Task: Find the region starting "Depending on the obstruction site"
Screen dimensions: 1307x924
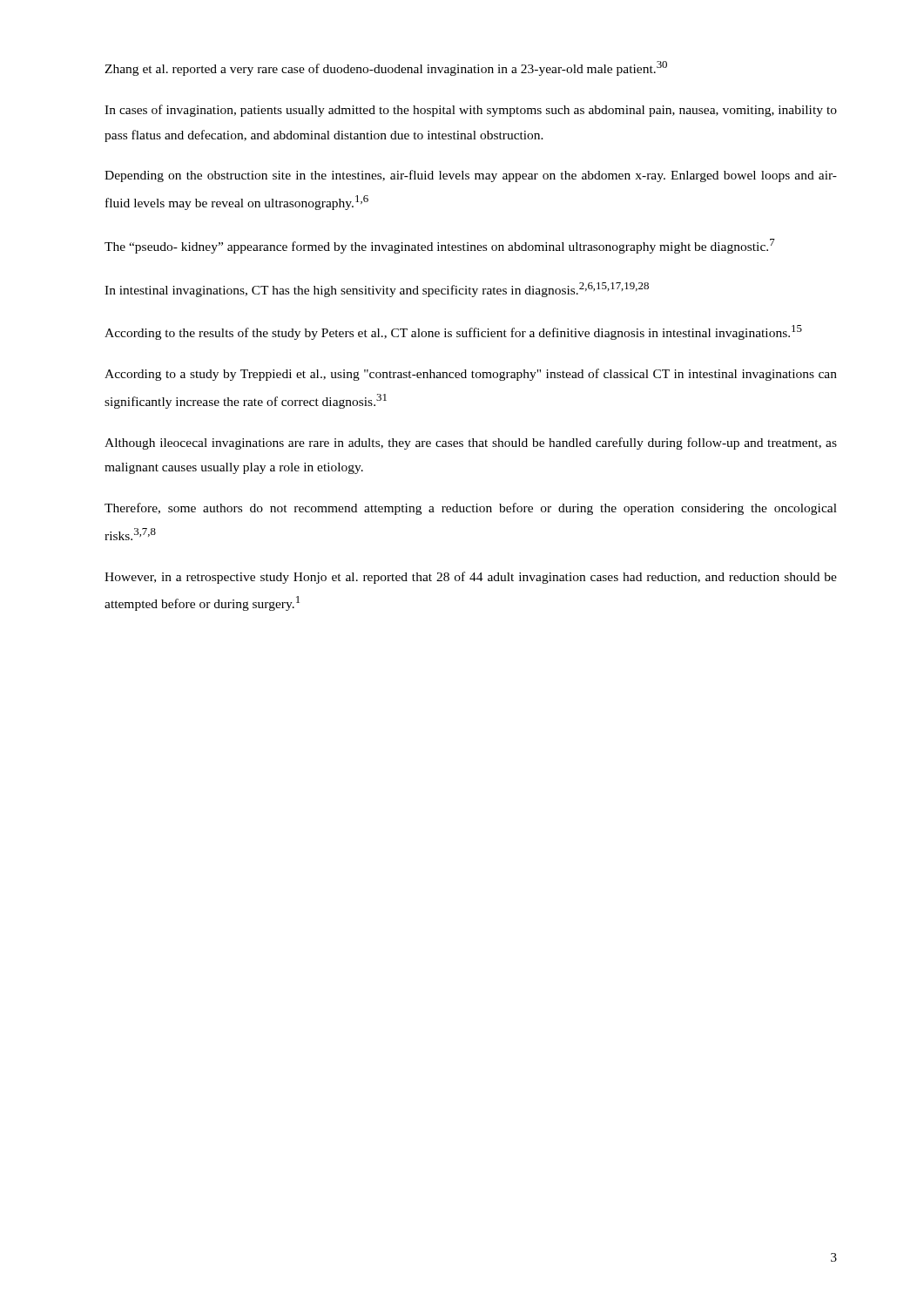Action: coord(471,189)
